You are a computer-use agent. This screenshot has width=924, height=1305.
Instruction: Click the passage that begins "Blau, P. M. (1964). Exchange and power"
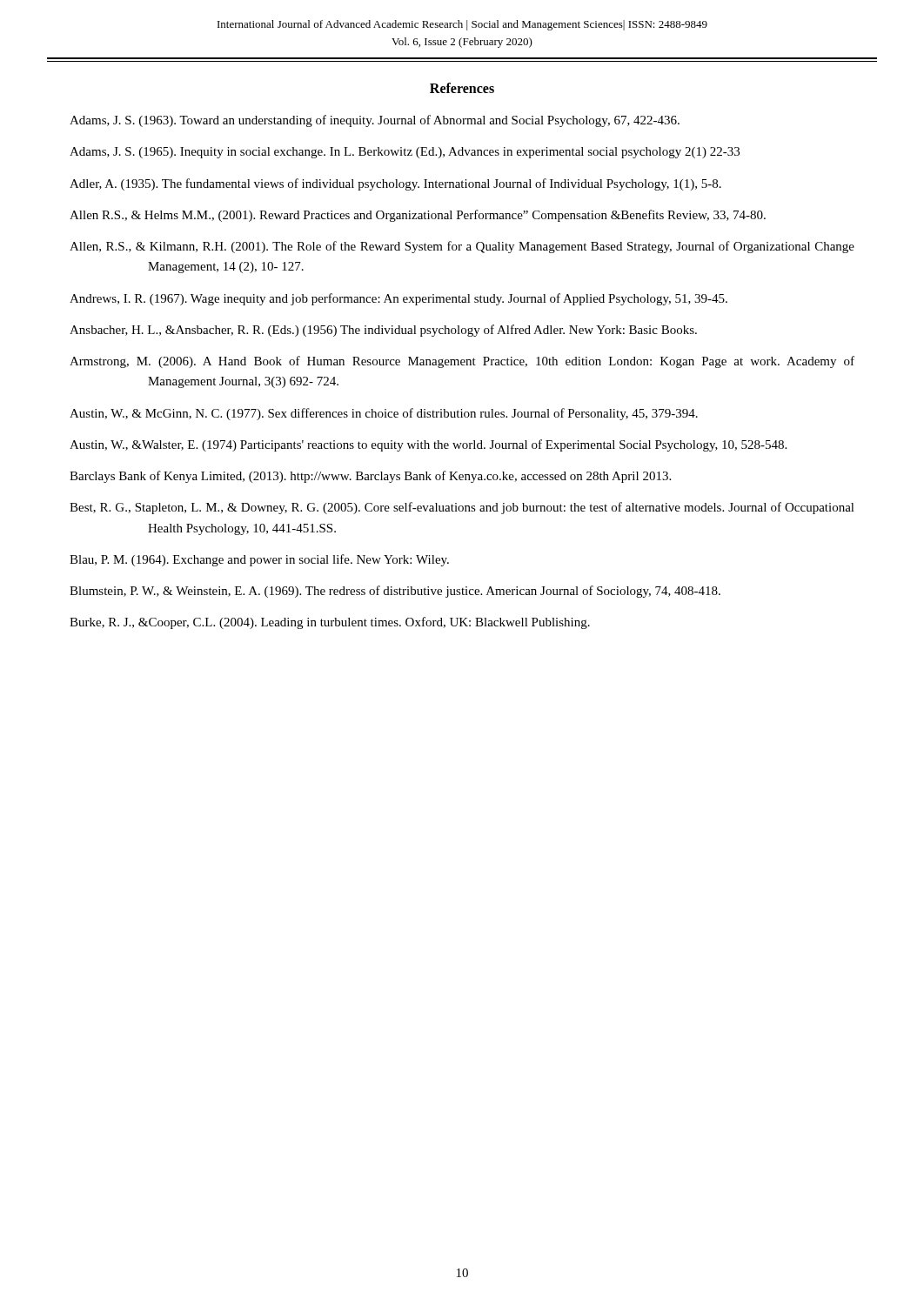coord(260,559)
